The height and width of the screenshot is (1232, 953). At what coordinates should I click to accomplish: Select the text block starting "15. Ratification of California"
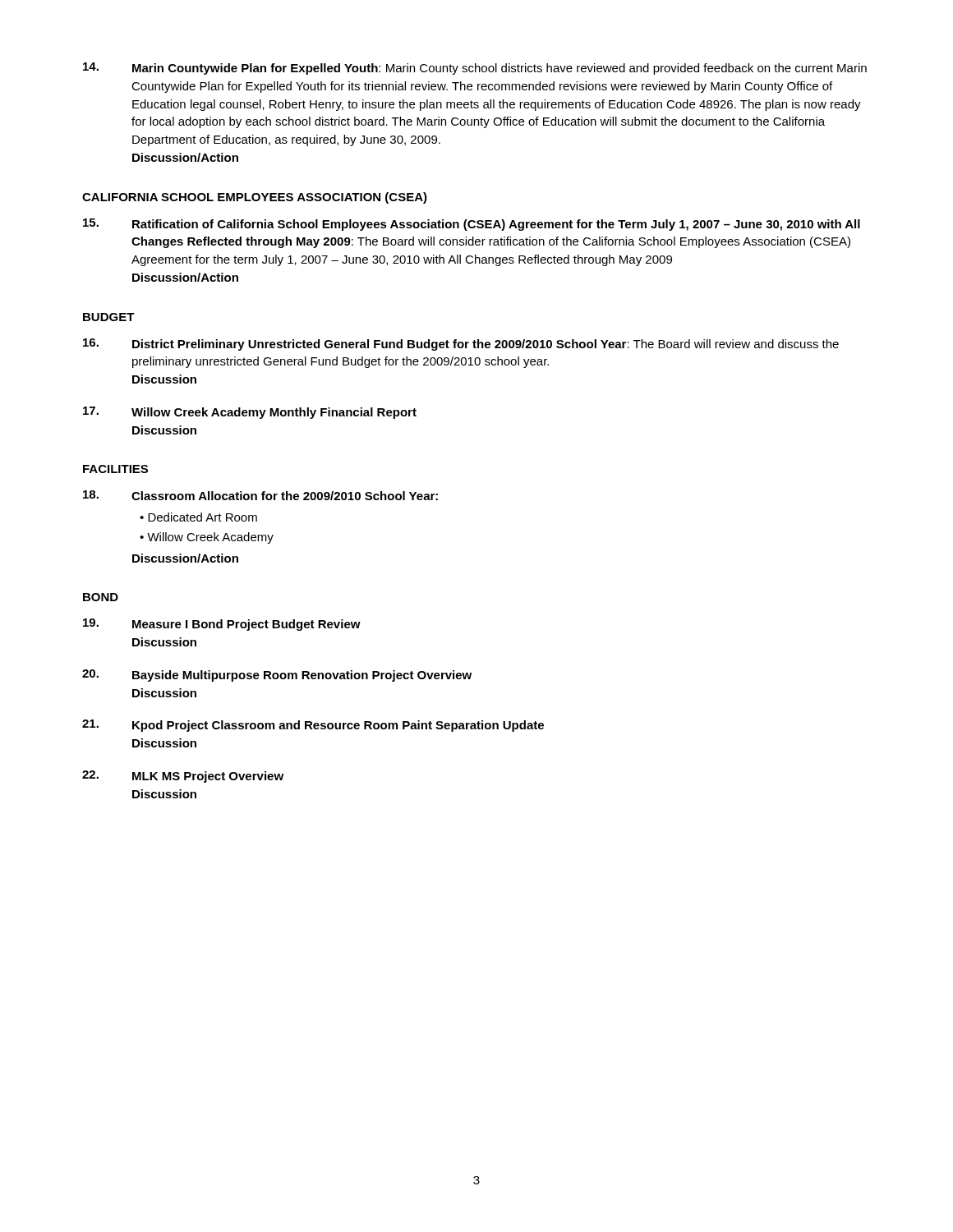(476, 250)
